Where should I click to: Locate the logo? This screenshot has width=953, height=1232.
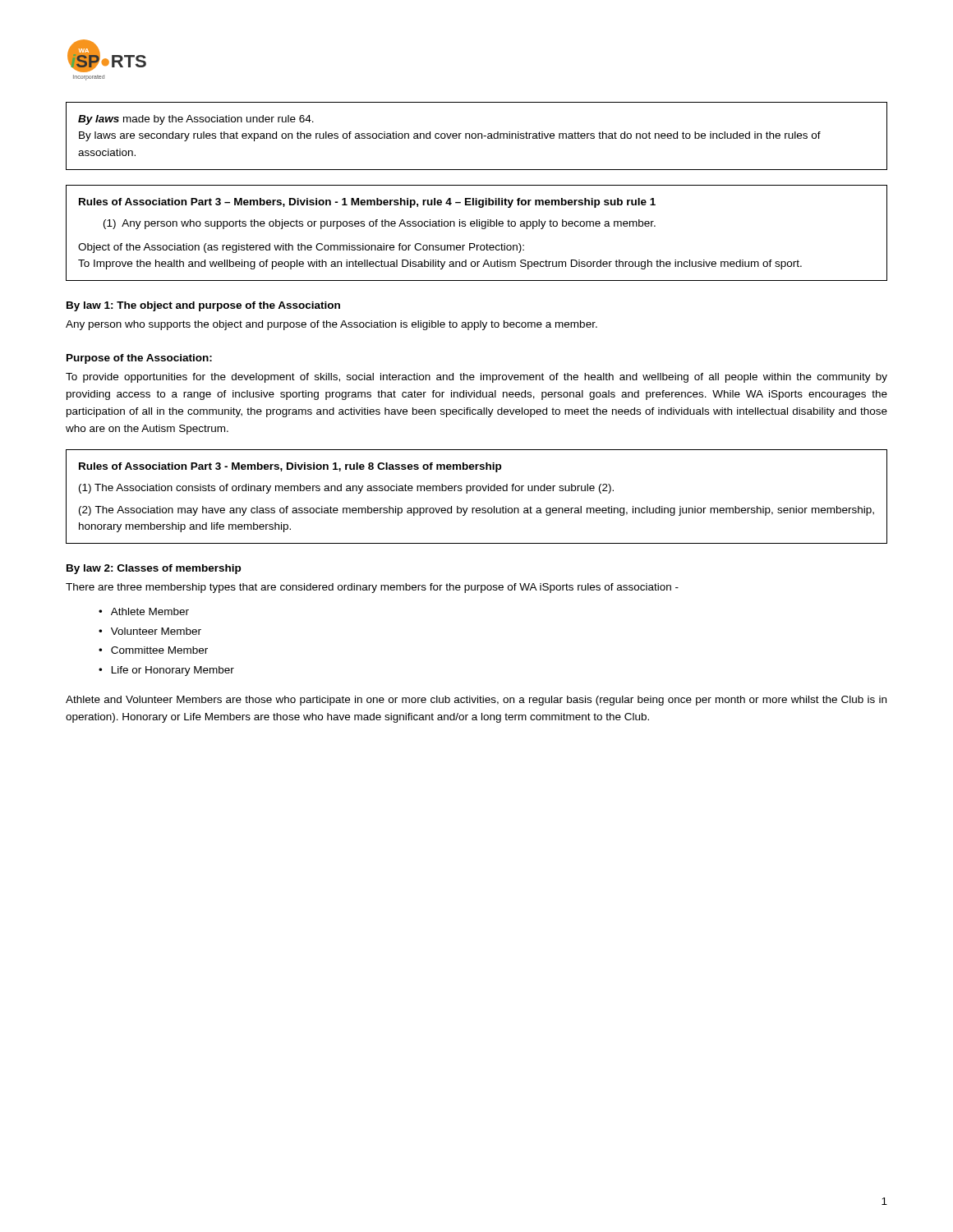476,62
